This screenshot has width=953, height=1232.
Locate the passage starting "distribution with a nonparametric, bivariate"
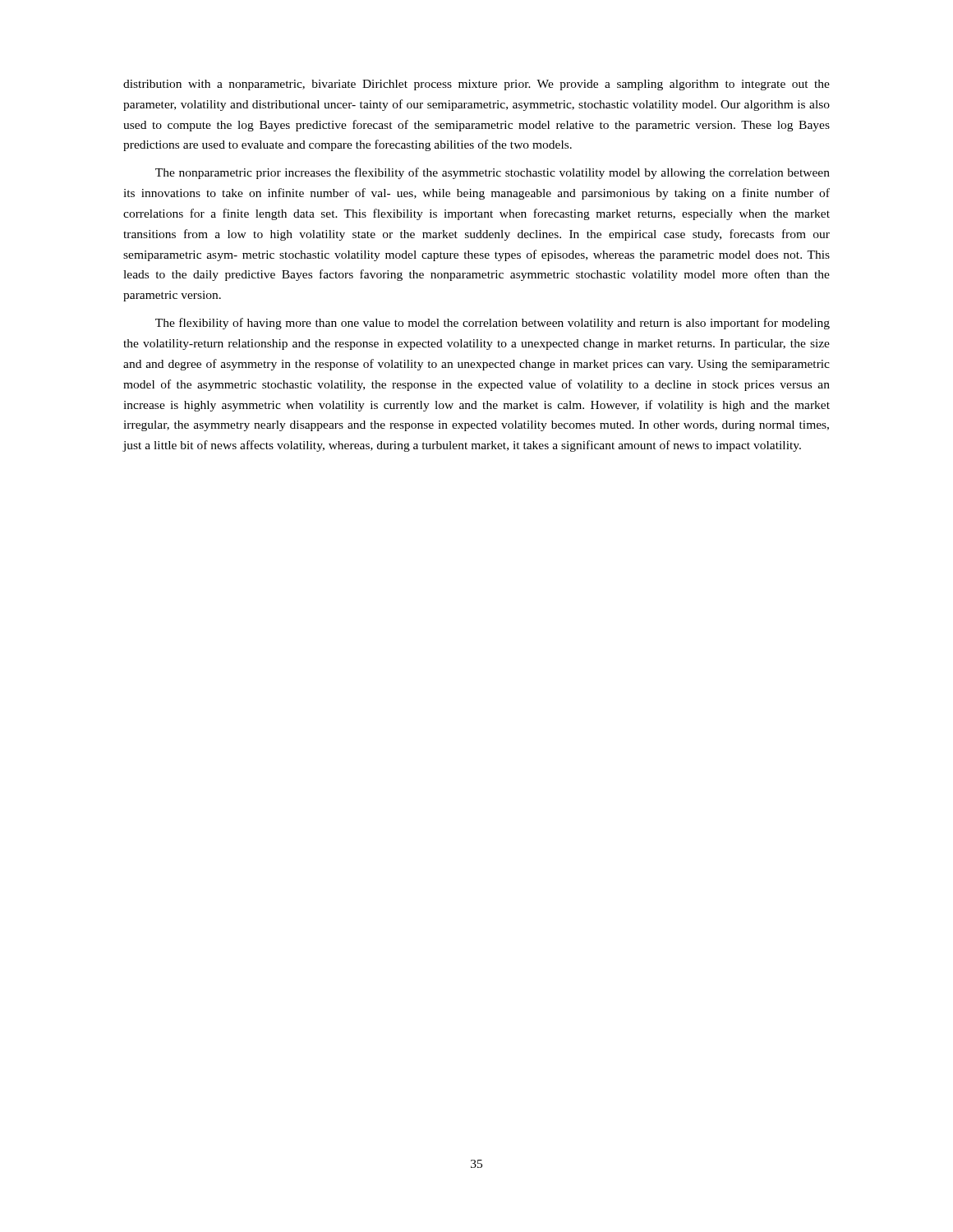tap(476, 114)
